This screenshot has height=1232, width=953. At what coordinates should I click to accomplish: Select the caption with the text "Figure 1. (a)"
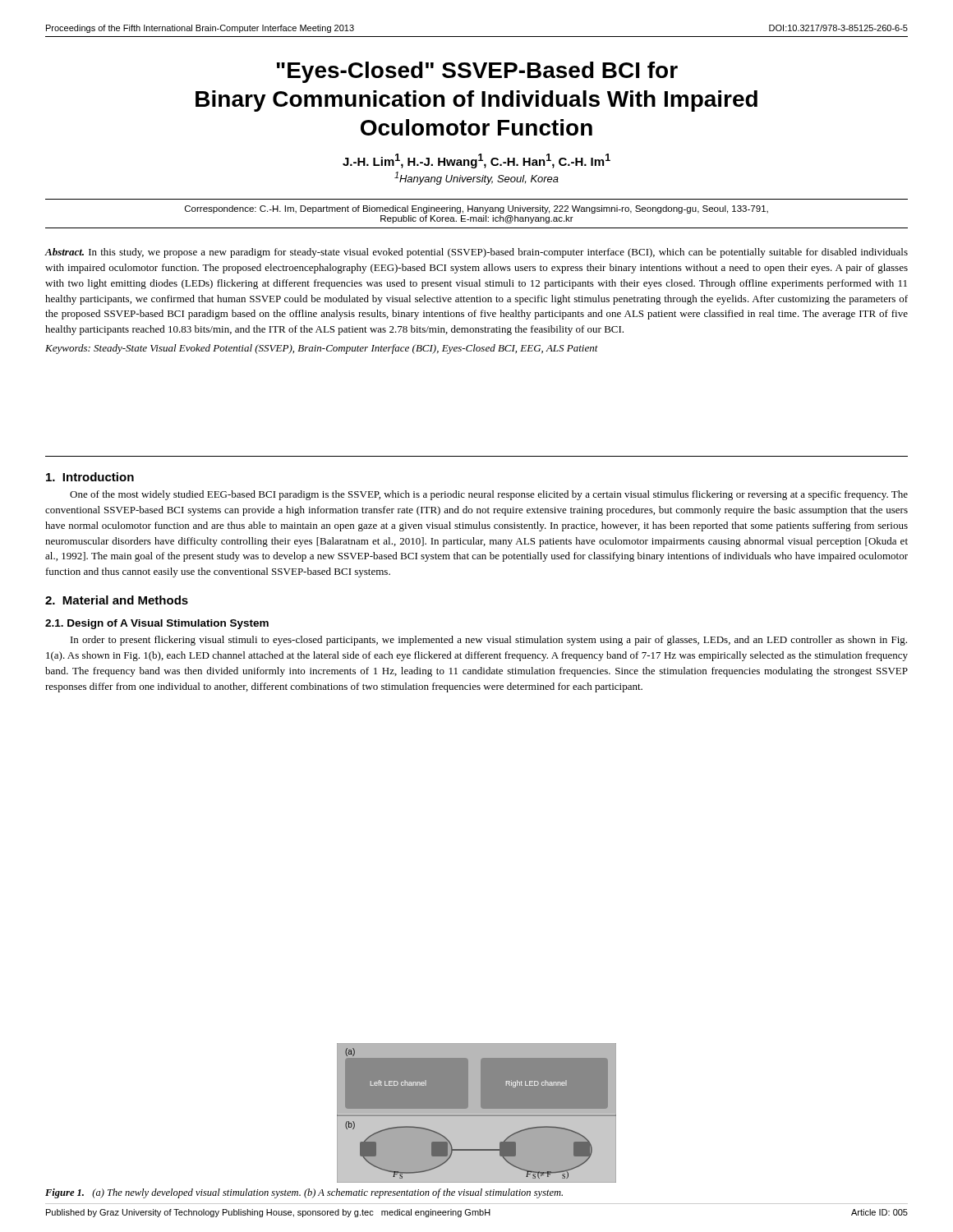click(x=304, y=1193)
